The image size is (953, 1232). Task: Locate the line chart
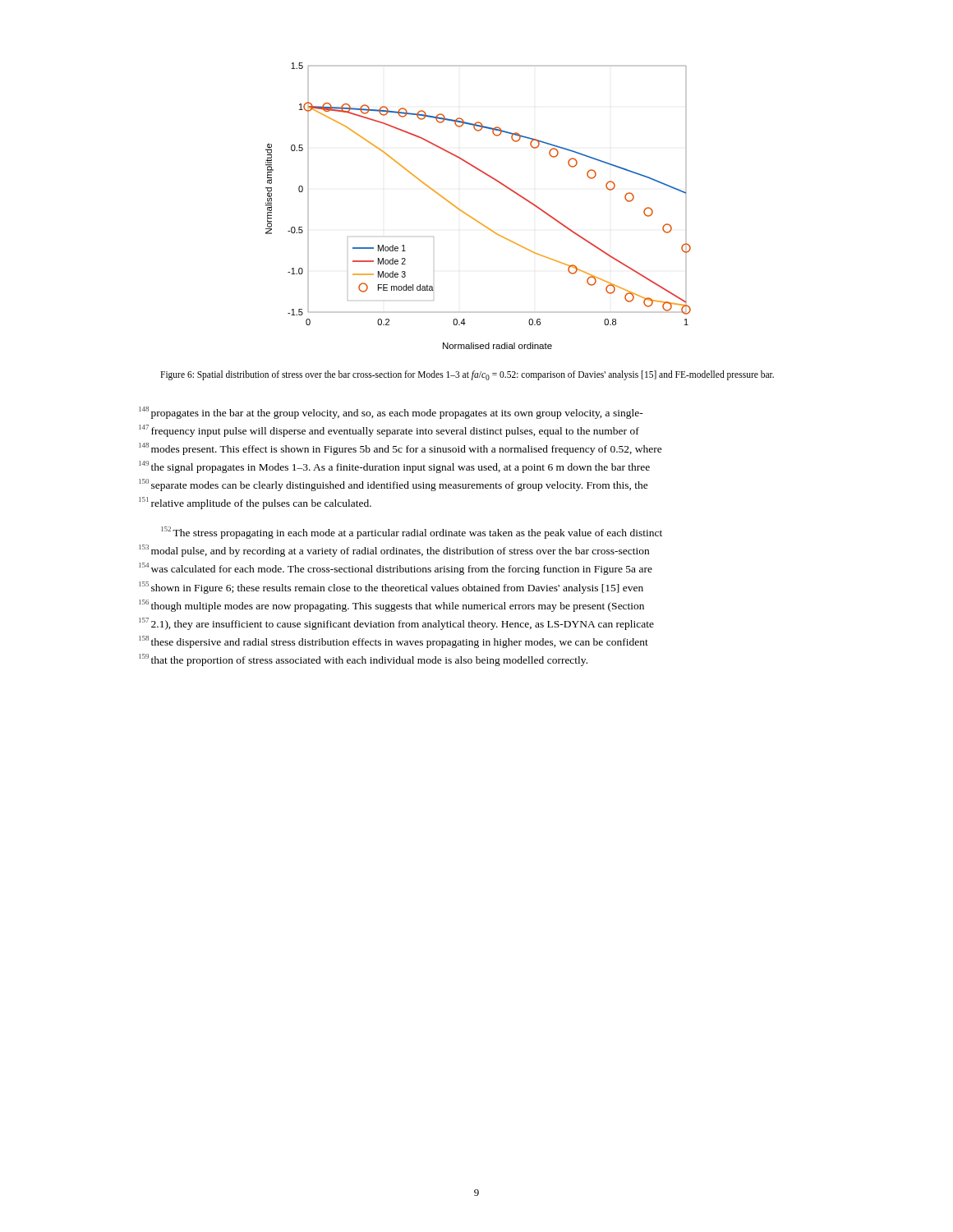pyautogui.click(x=489, y=209)
